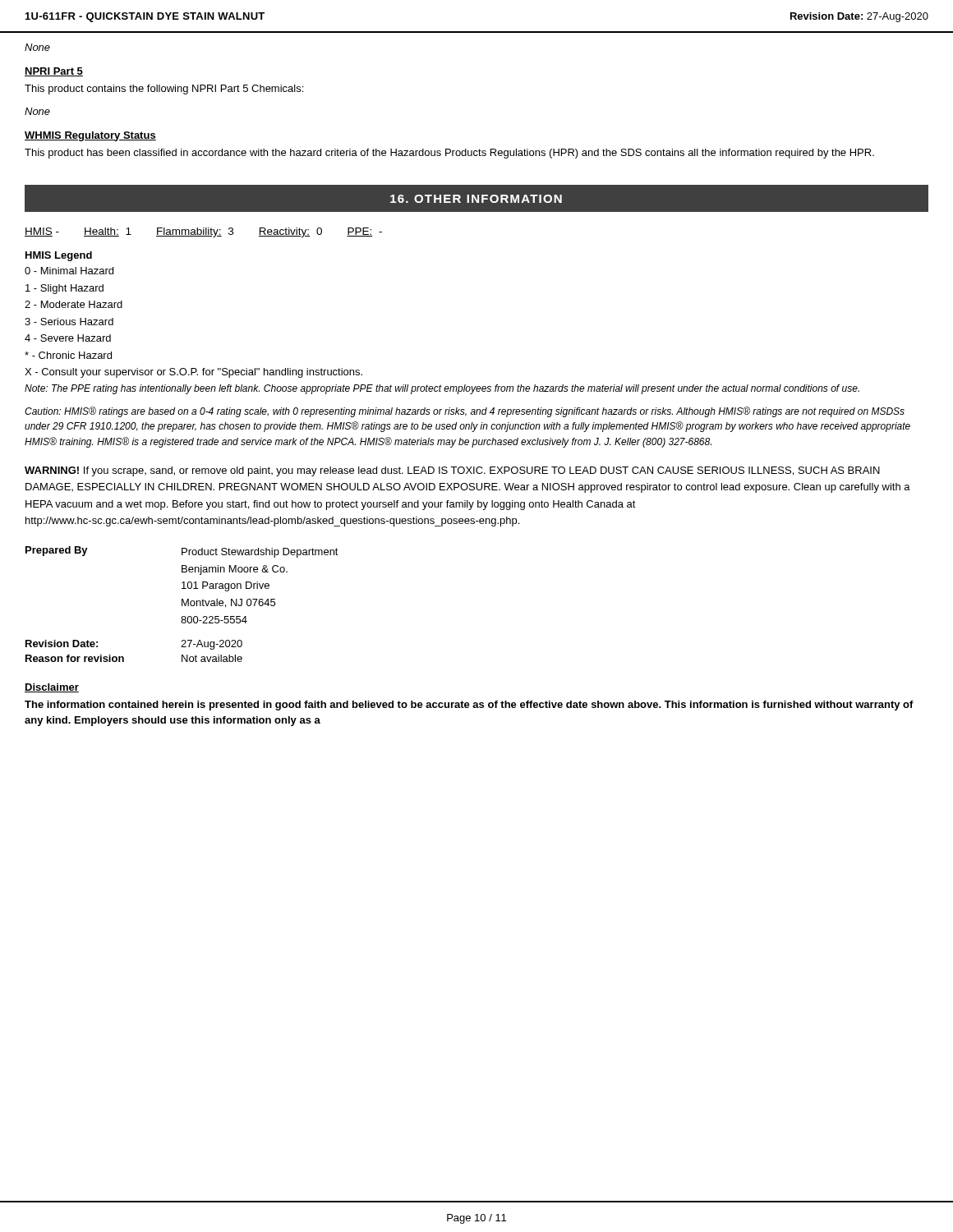Click on the element starting "This product contains the following"
The image size is (953, 1232).
(x=164, y=88)
